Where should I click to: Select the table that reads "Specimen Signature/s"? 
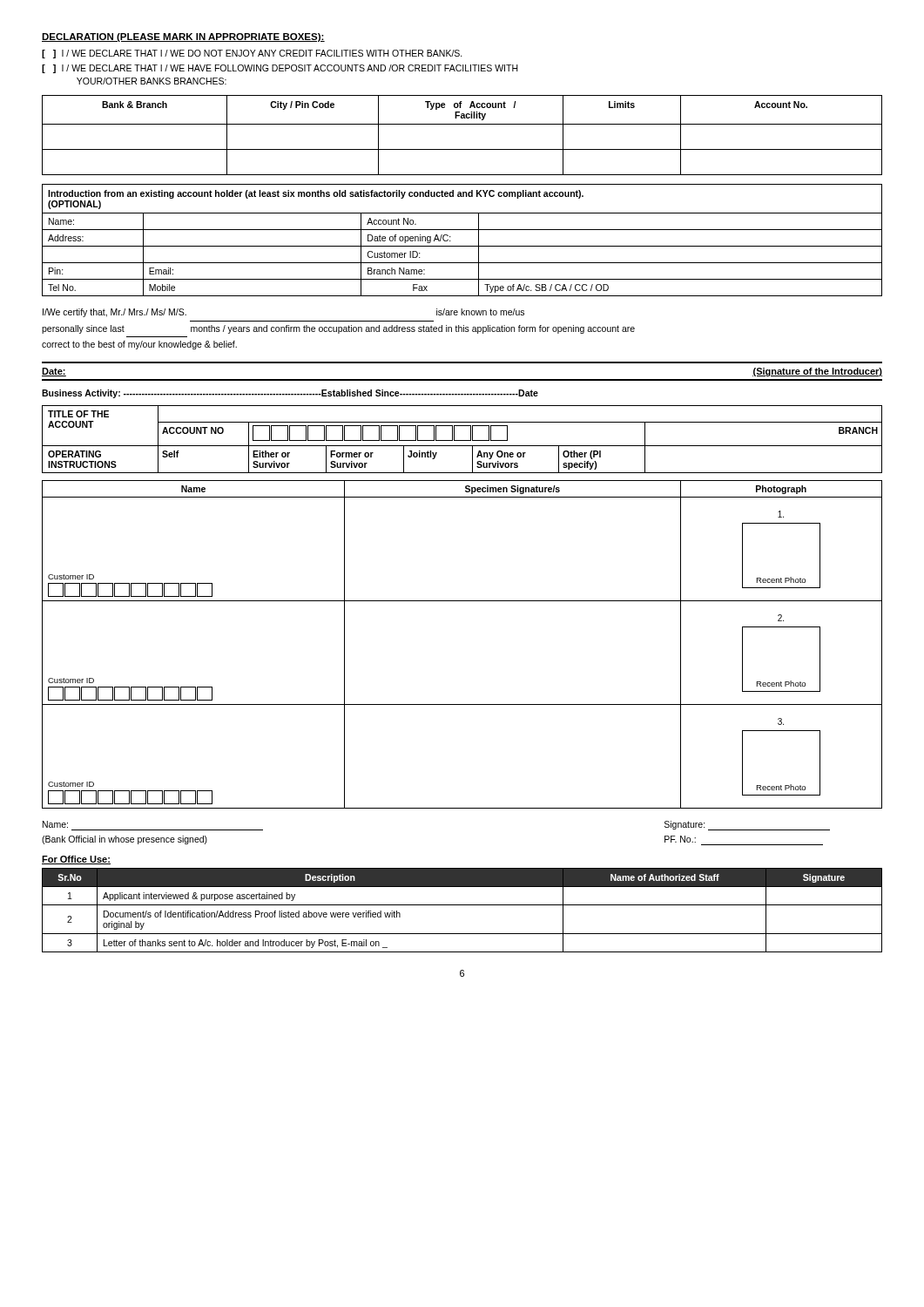[x=462, y=645]
